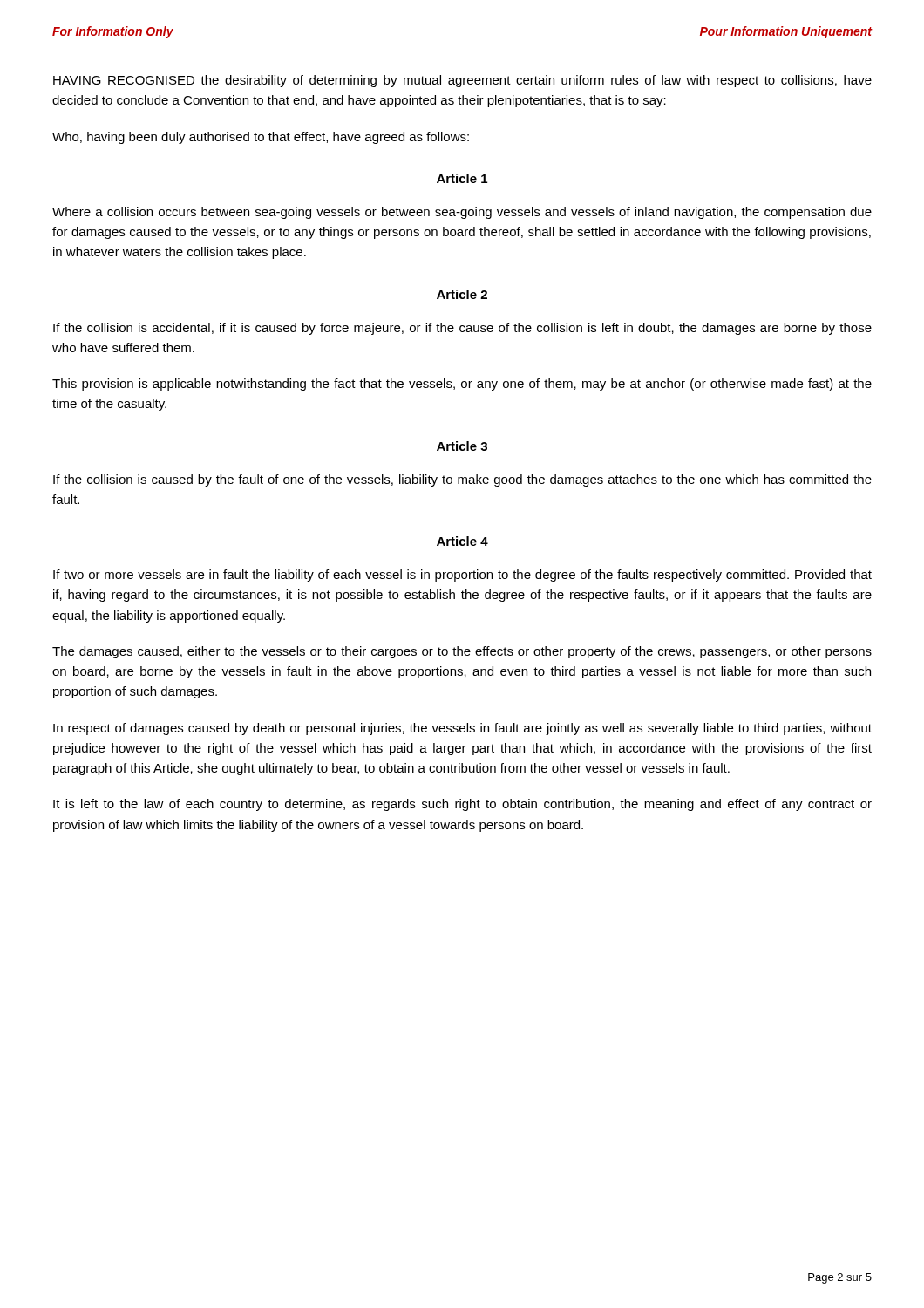This screenshot has width=924, height=1308.
Task: Select the text starting "Where a collision occurs between"
Action: click(x=462, y=232)
